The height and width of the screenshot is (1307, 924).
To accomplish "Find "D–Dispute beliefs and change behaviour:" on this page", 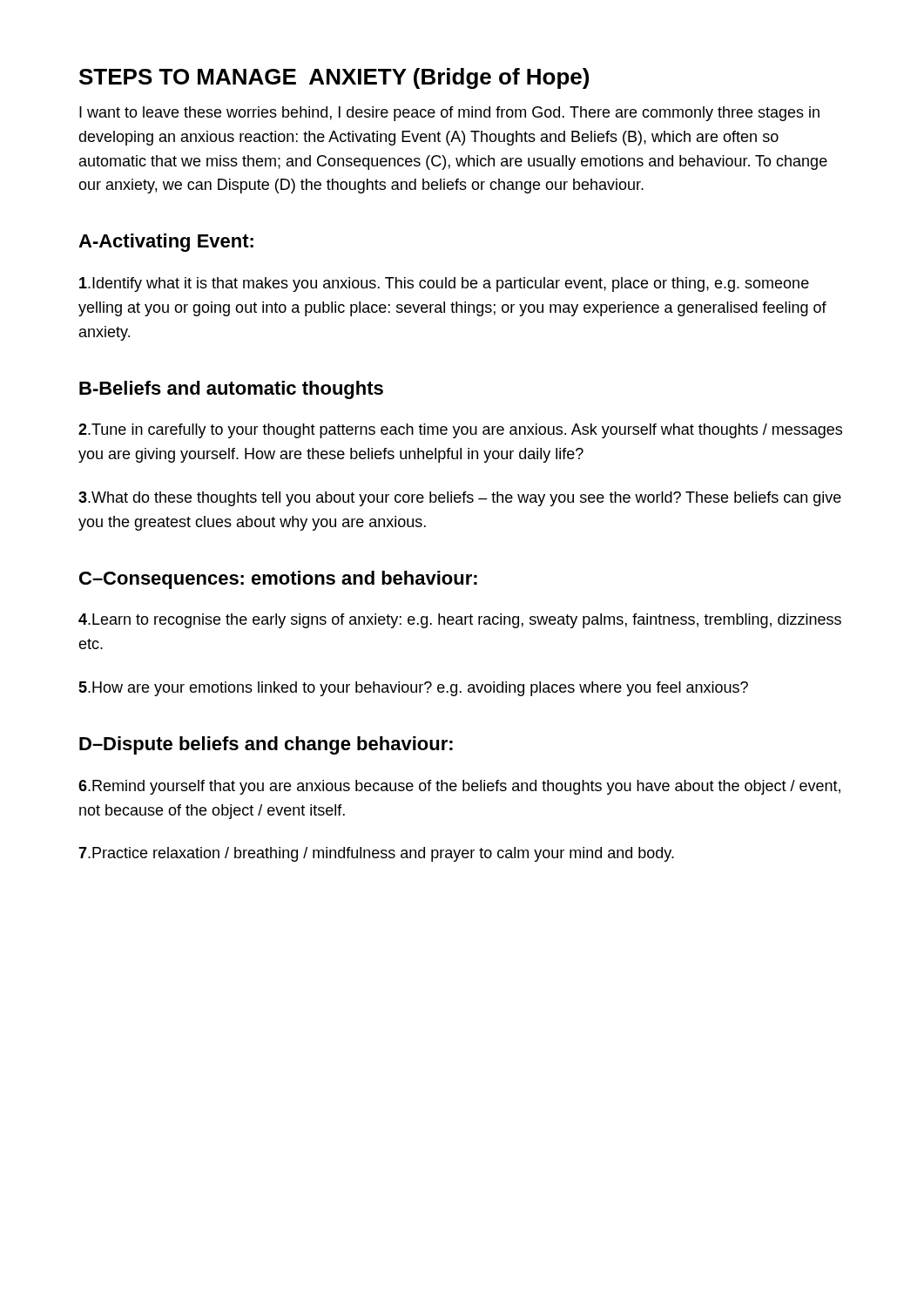I will pyautogui.click(x=266, y=744).
